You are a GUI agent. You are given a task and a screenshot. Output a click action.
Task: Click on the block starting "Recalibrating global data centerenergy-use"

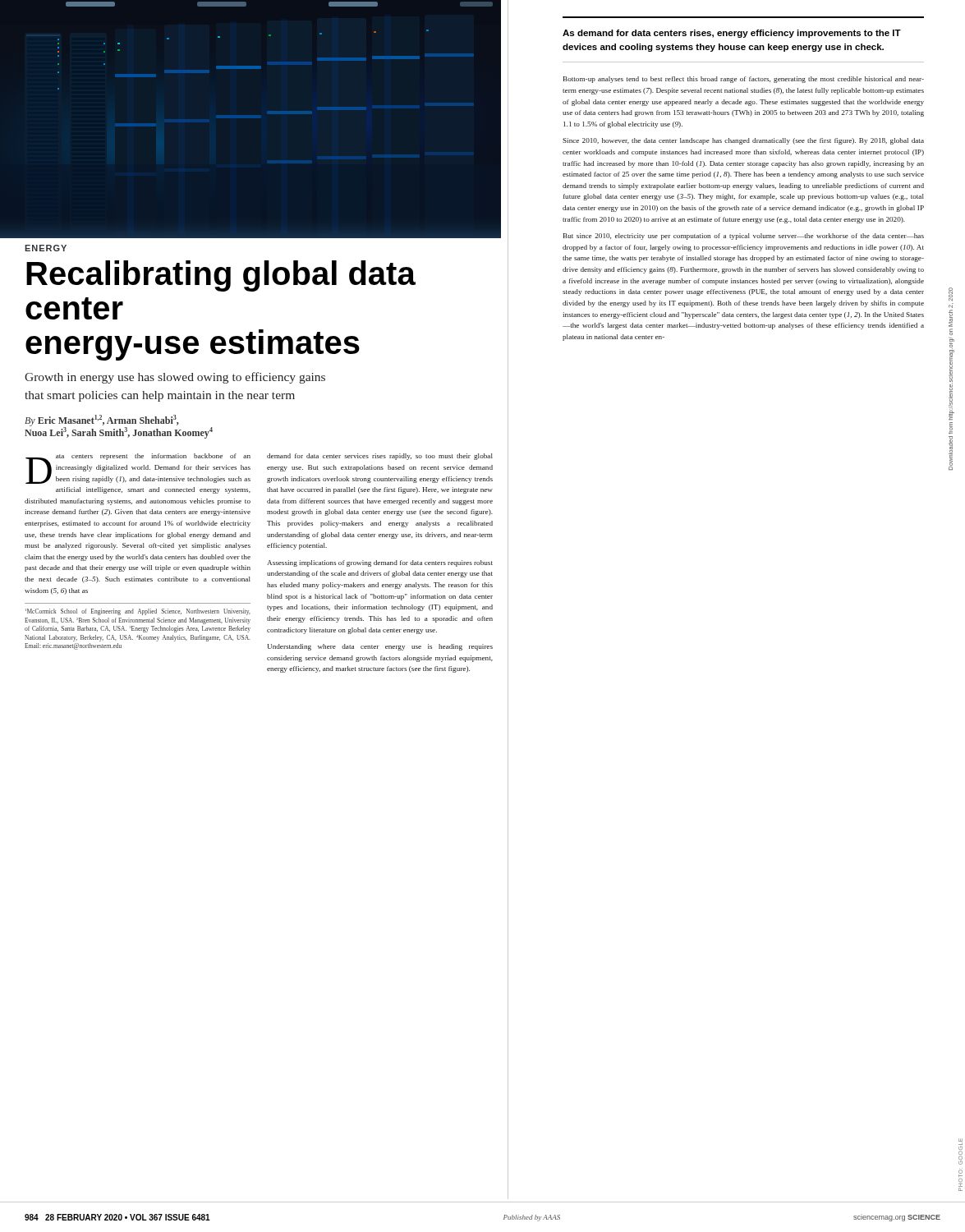[x=220, y=308]
